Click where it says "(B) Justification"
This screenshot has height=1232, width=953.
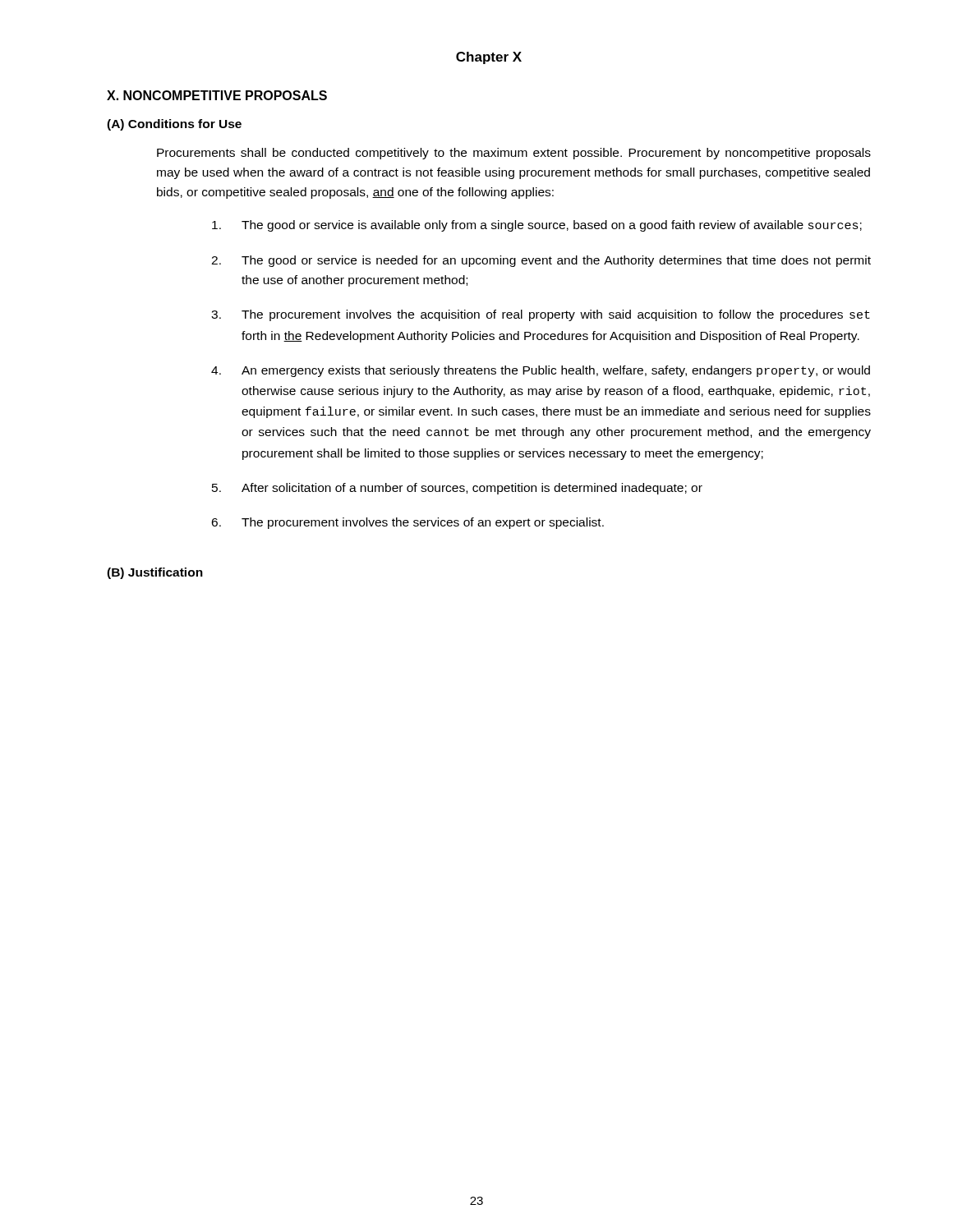(155, 572)
